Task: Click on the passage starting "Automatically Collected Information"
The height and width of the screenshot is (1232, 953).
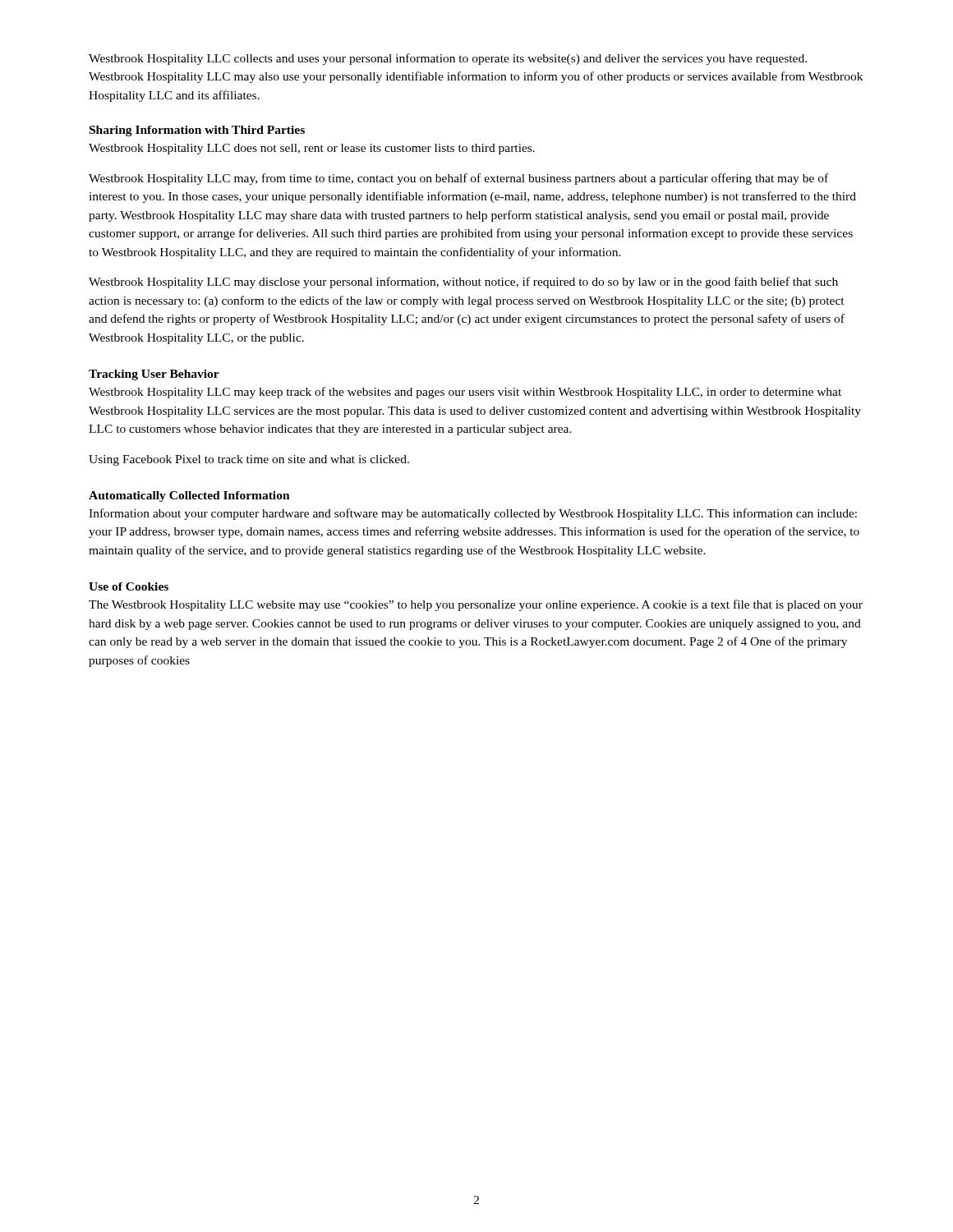Action: point(189,495)
